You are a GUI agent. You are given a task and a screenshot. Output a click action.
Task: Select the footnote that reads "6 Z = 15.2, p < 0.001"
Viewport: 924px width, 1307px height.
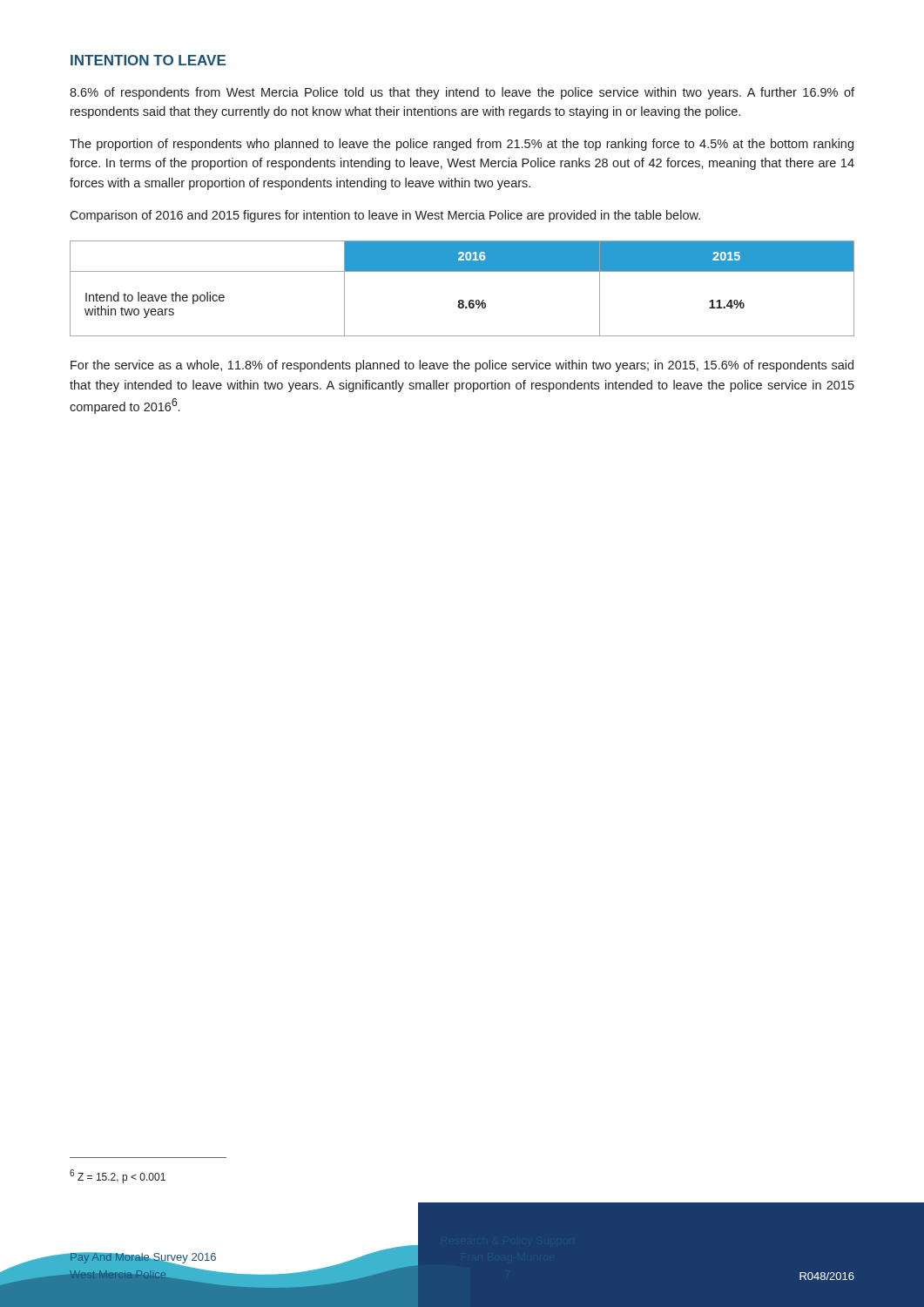click(148, 1170)
